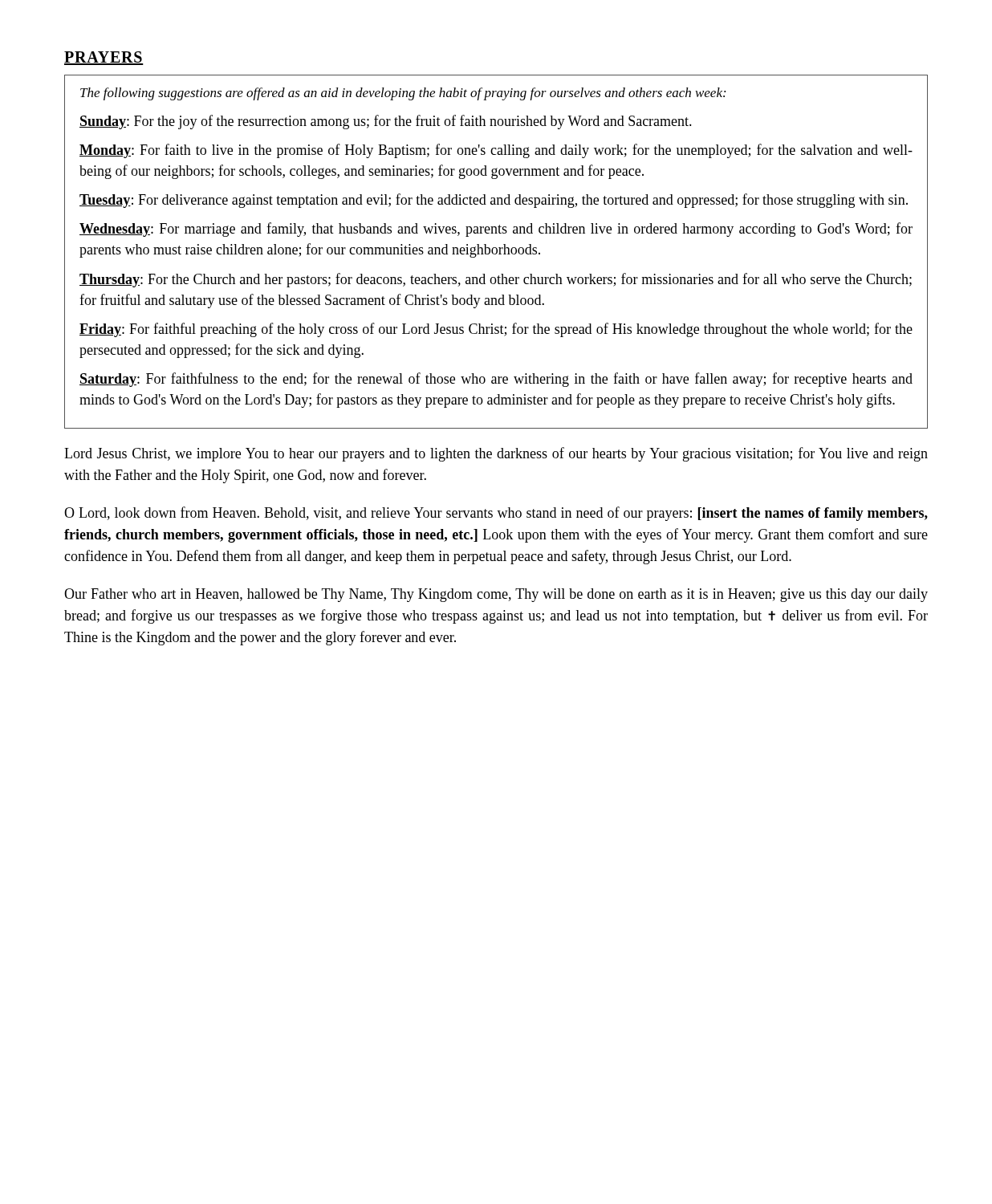The height and width of the screenshot is (1204, 992).
Task: Find the block on this page that starts "O Lord, look down"
Action: coord(496,535)
